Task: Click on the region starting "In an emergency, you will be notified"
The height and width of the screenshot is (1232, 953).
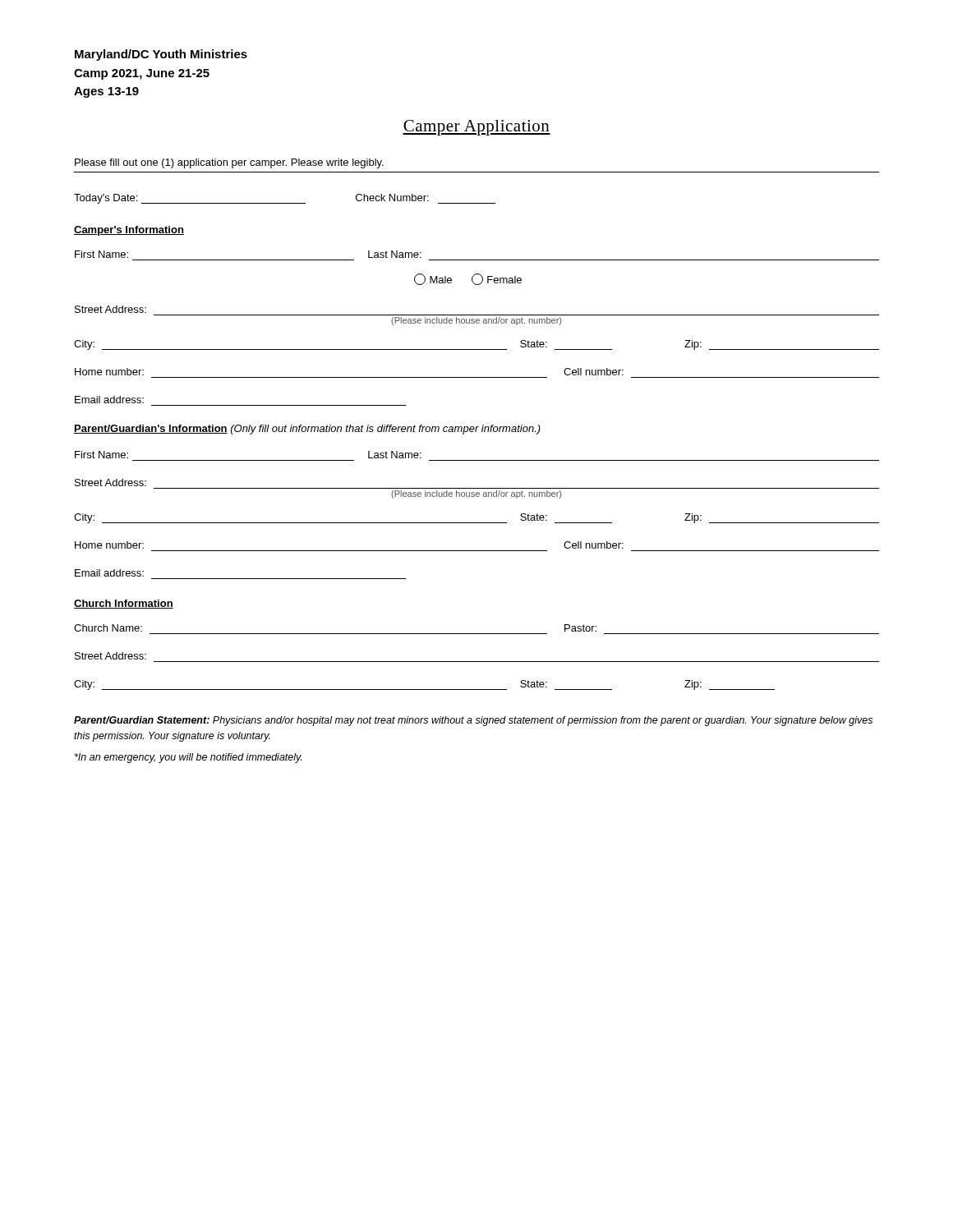Action: click(189, 757)
